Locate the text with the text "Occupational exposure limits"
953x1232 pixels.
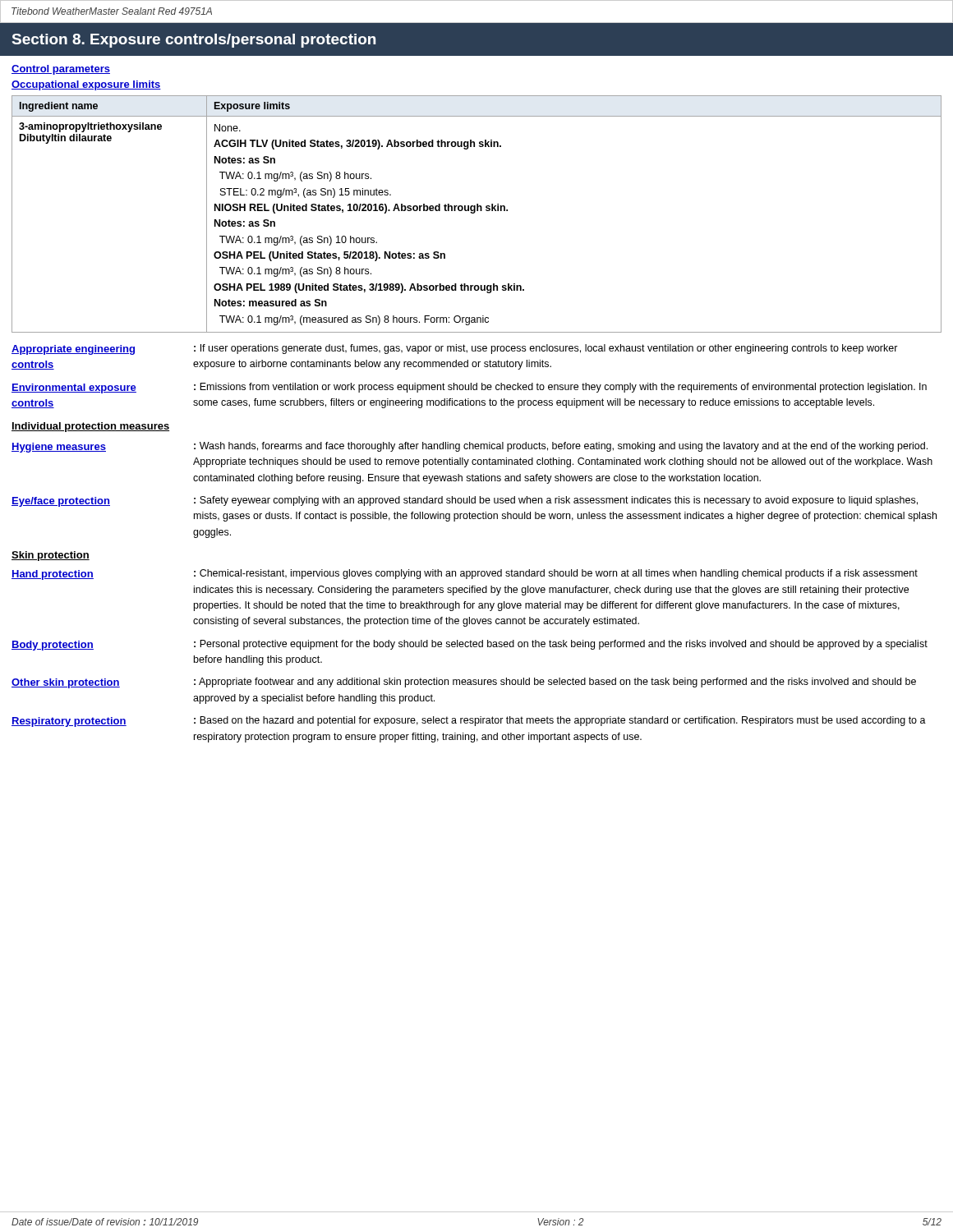(x=86, y=84)
